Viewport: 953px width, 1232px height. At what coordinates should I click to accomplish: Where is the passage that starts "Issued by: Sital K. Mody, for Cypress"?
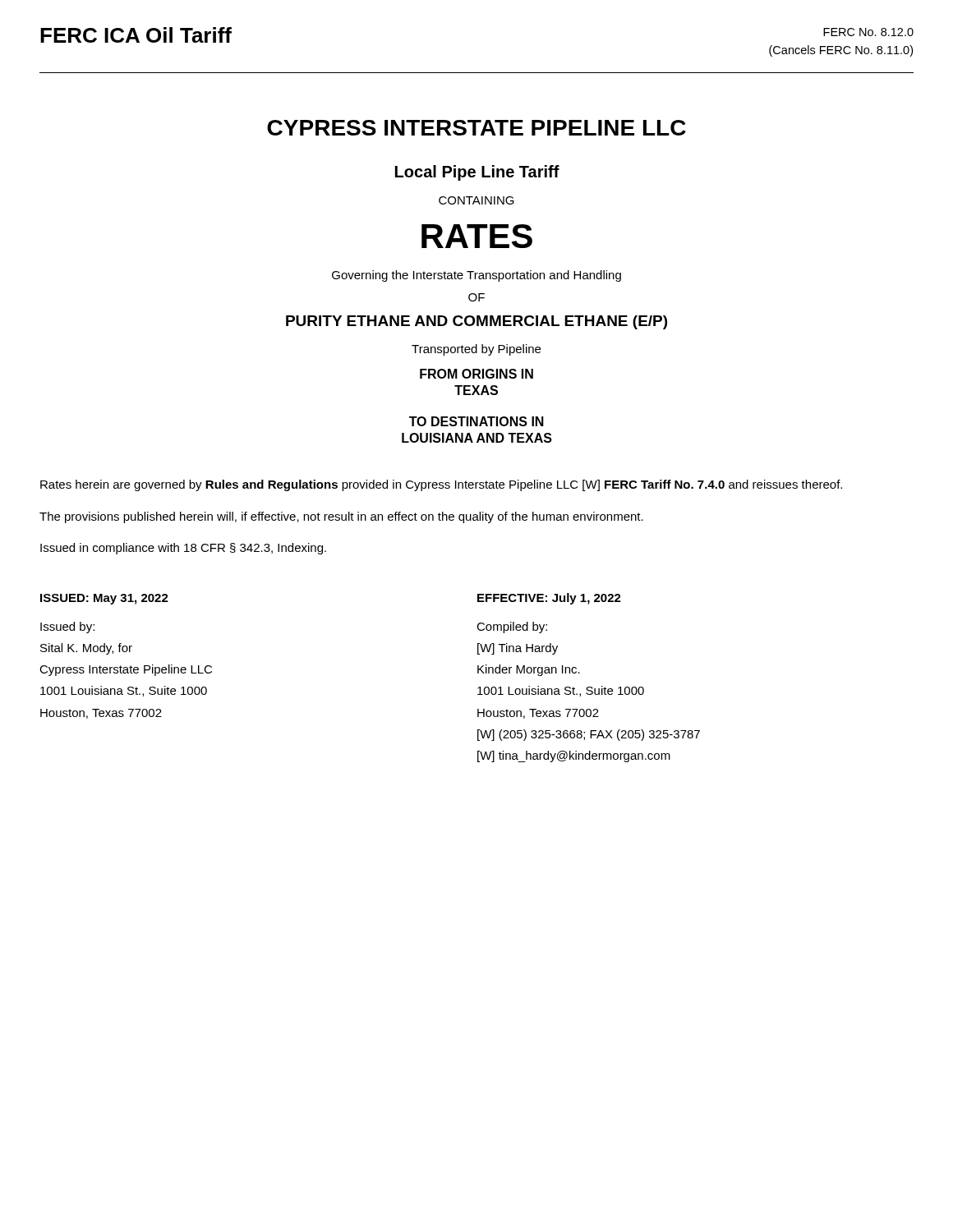pyautogui.click(x=126, y=669)
